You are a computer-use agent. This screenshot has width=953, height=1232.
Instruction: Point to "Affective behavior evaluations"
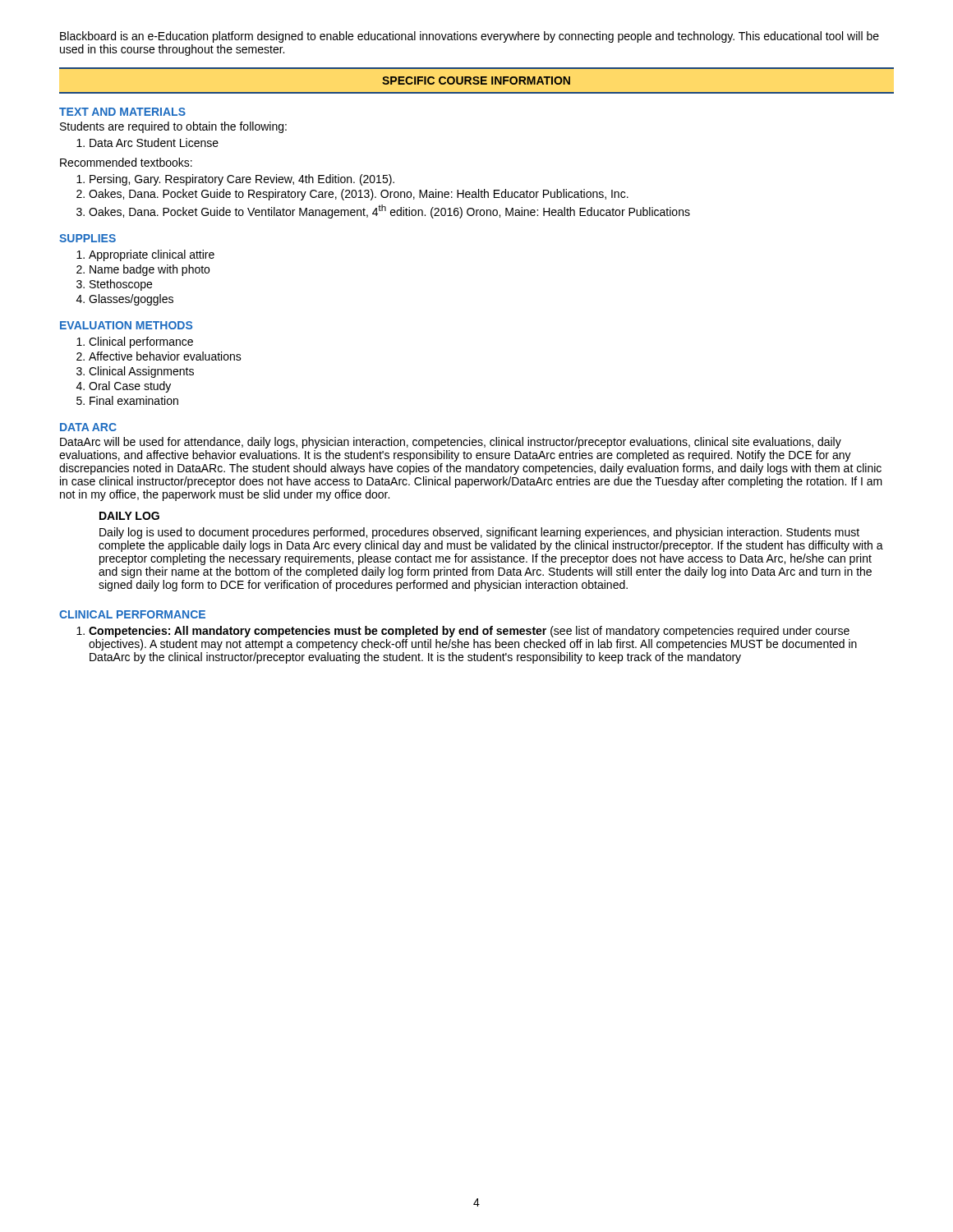point(165,356)
